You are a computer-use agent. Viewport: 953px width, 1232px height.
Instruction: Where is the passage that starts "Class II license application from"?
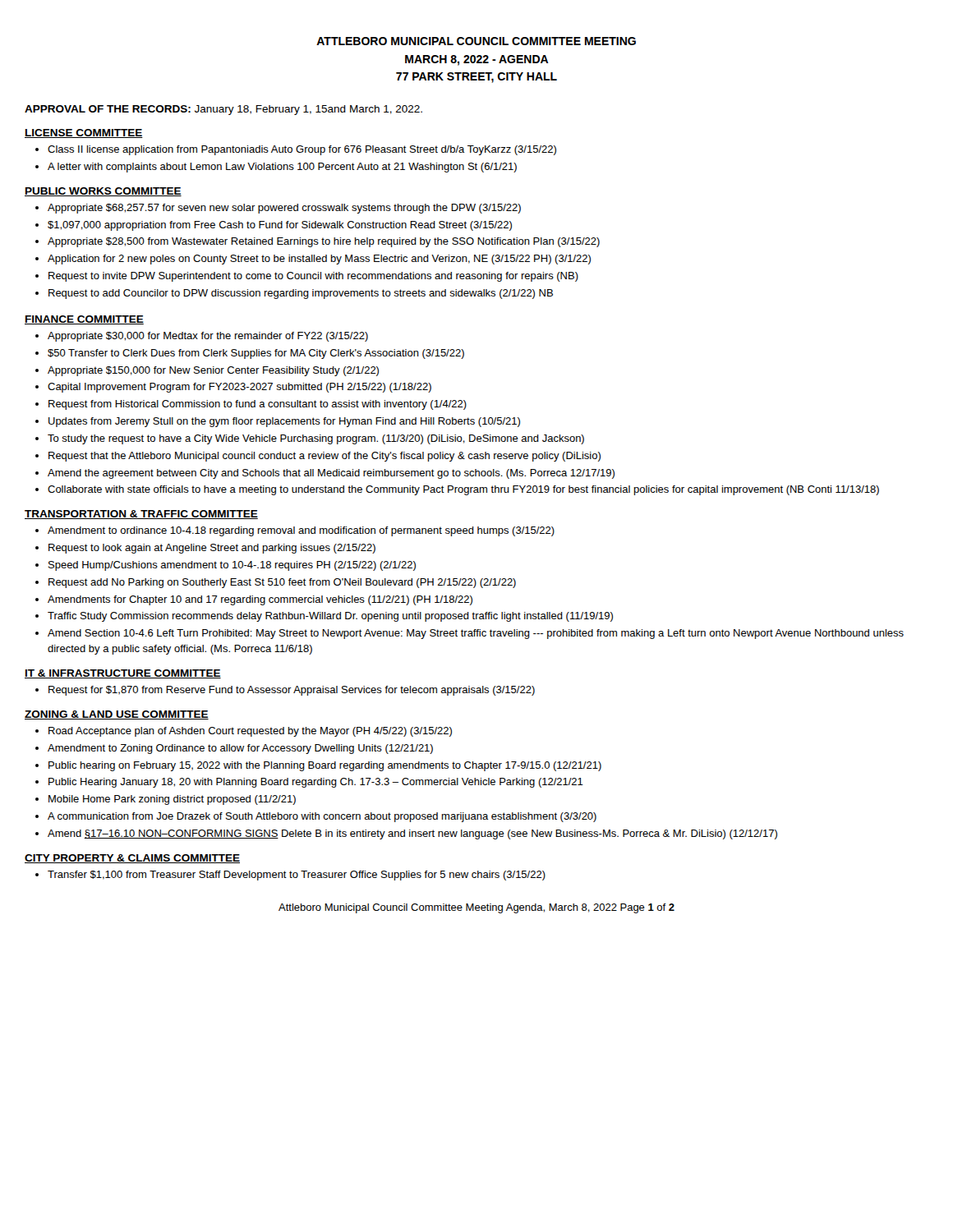point(302,149)
